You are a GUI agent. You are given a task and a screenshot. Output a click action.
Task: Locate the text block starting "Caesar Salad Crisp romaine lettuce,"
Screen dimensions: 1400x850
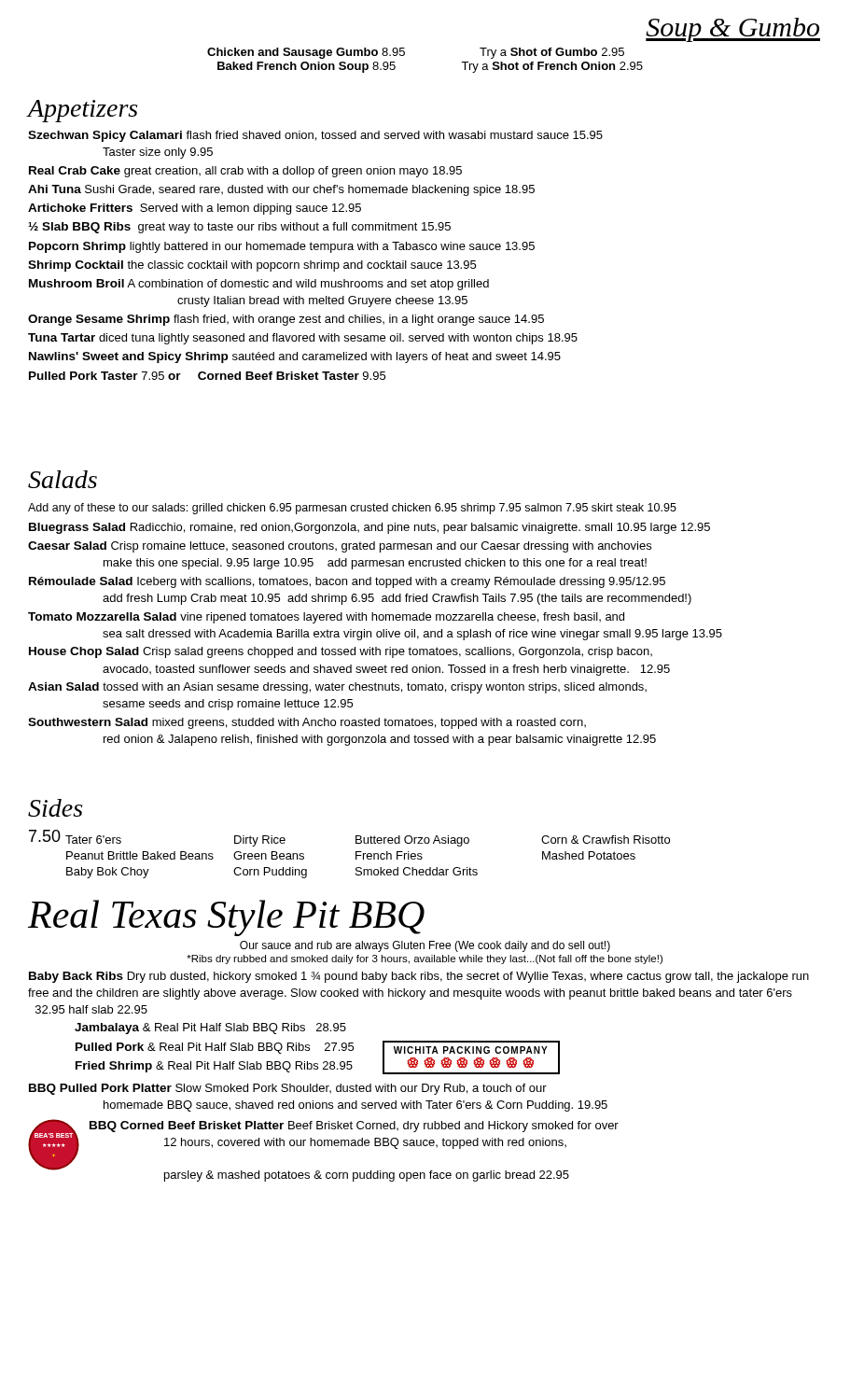pyautogui.click(x=425, y=555)
